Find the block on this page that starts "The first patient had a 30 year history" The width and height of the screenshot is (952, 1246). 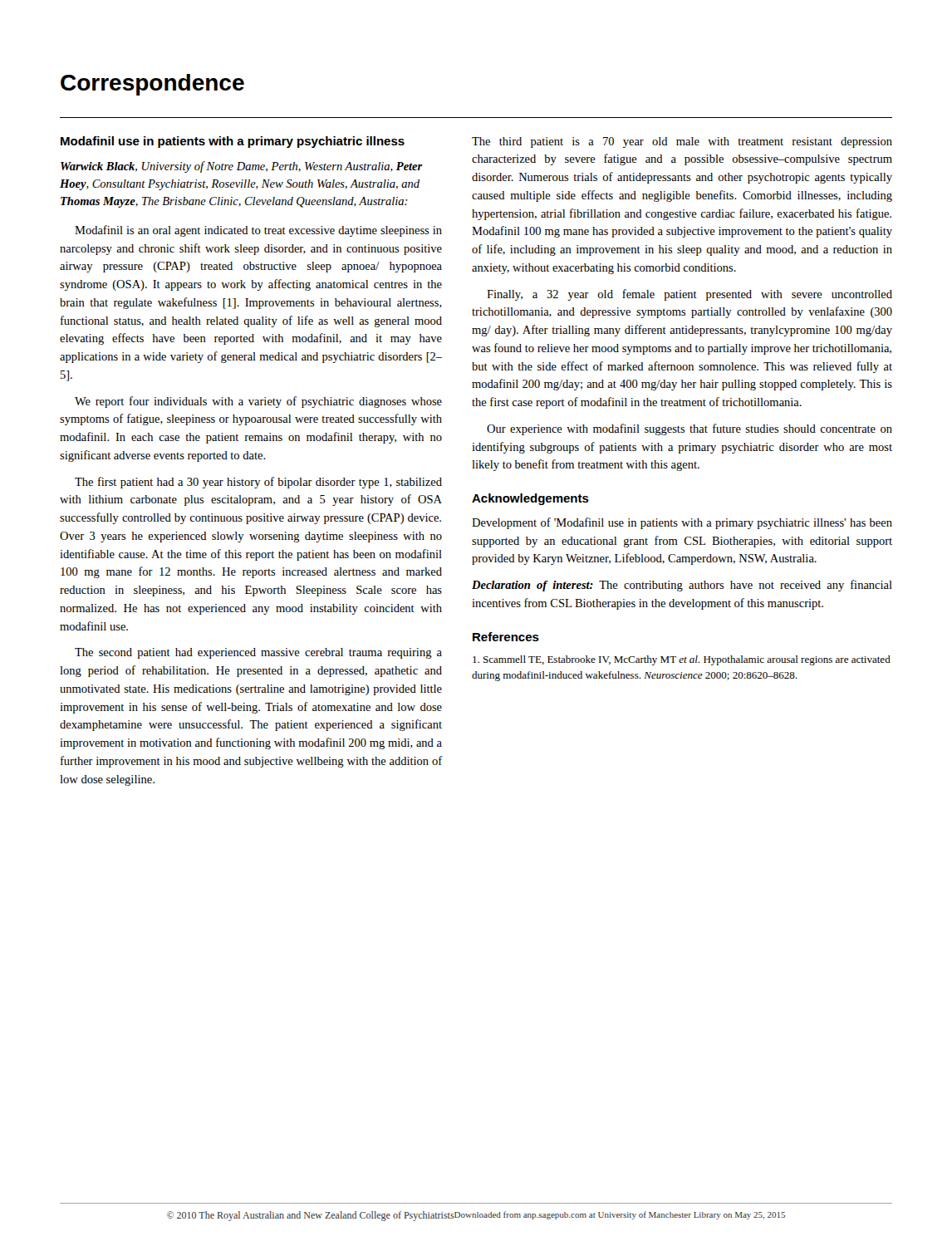tap(251, 555)
